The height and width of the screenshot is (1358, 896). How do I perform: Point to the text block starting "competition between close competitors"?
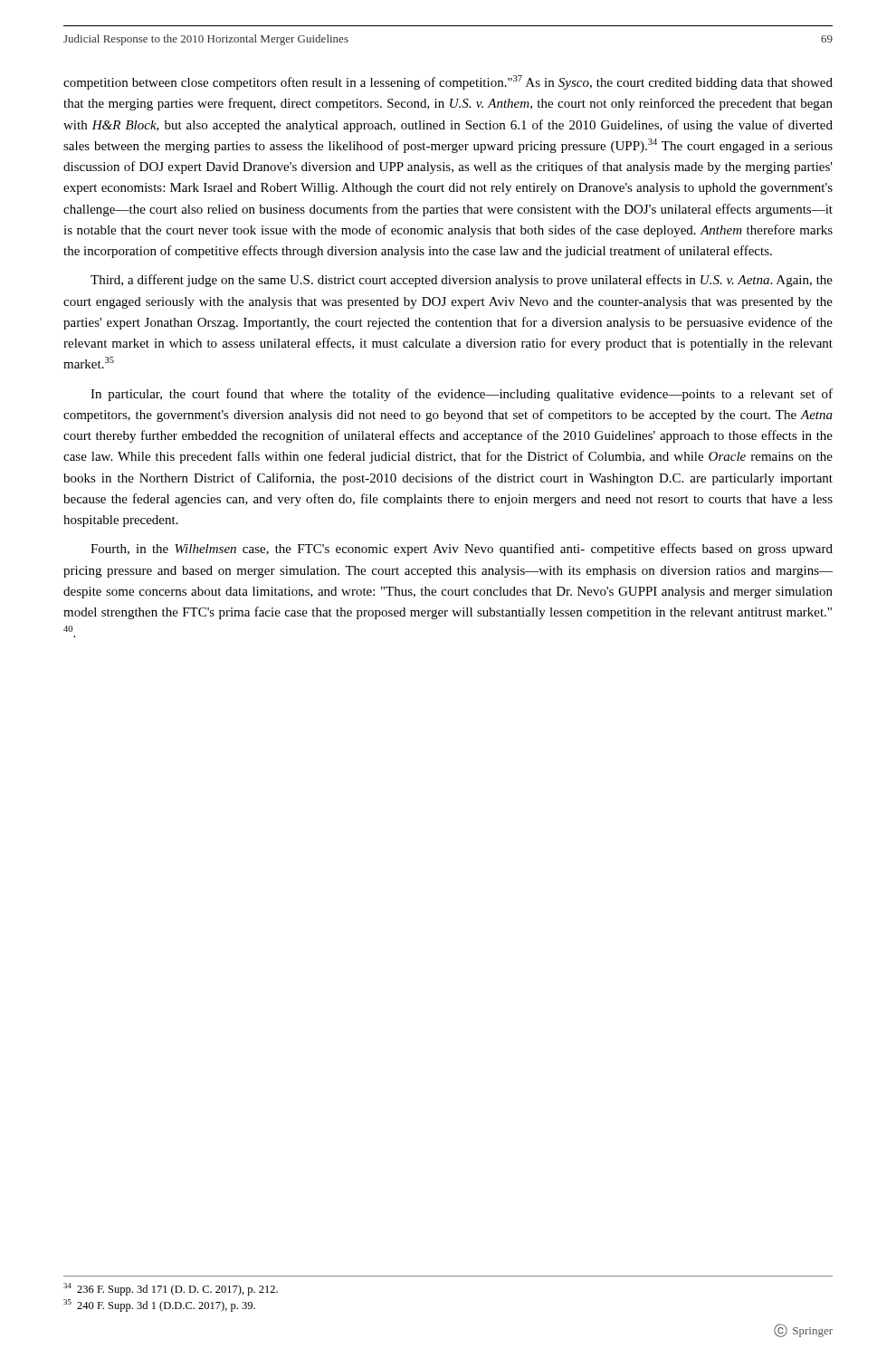(x=448, y=167)
